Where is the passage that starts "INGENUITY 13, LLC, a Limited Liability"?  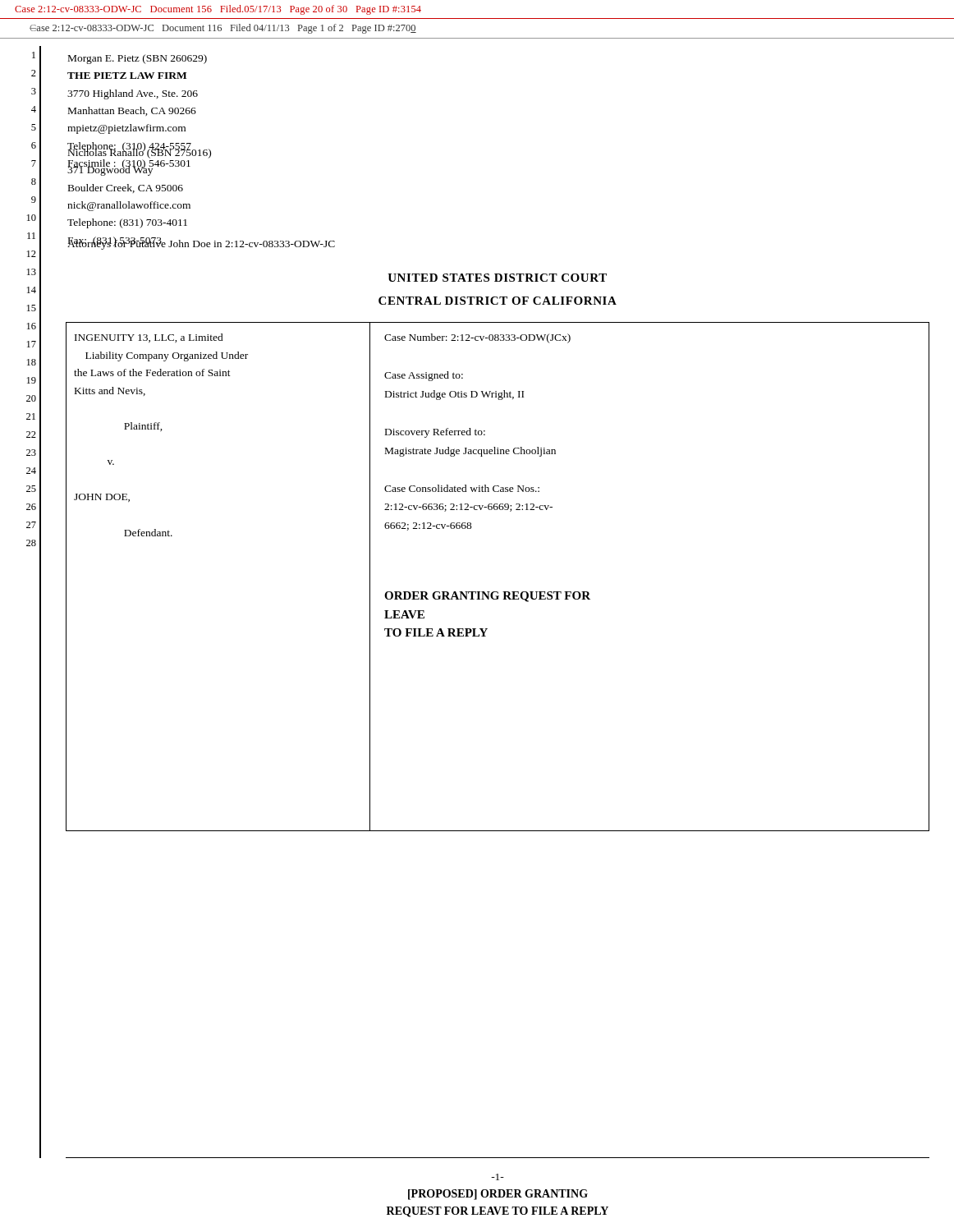click(x=161, y=435)
